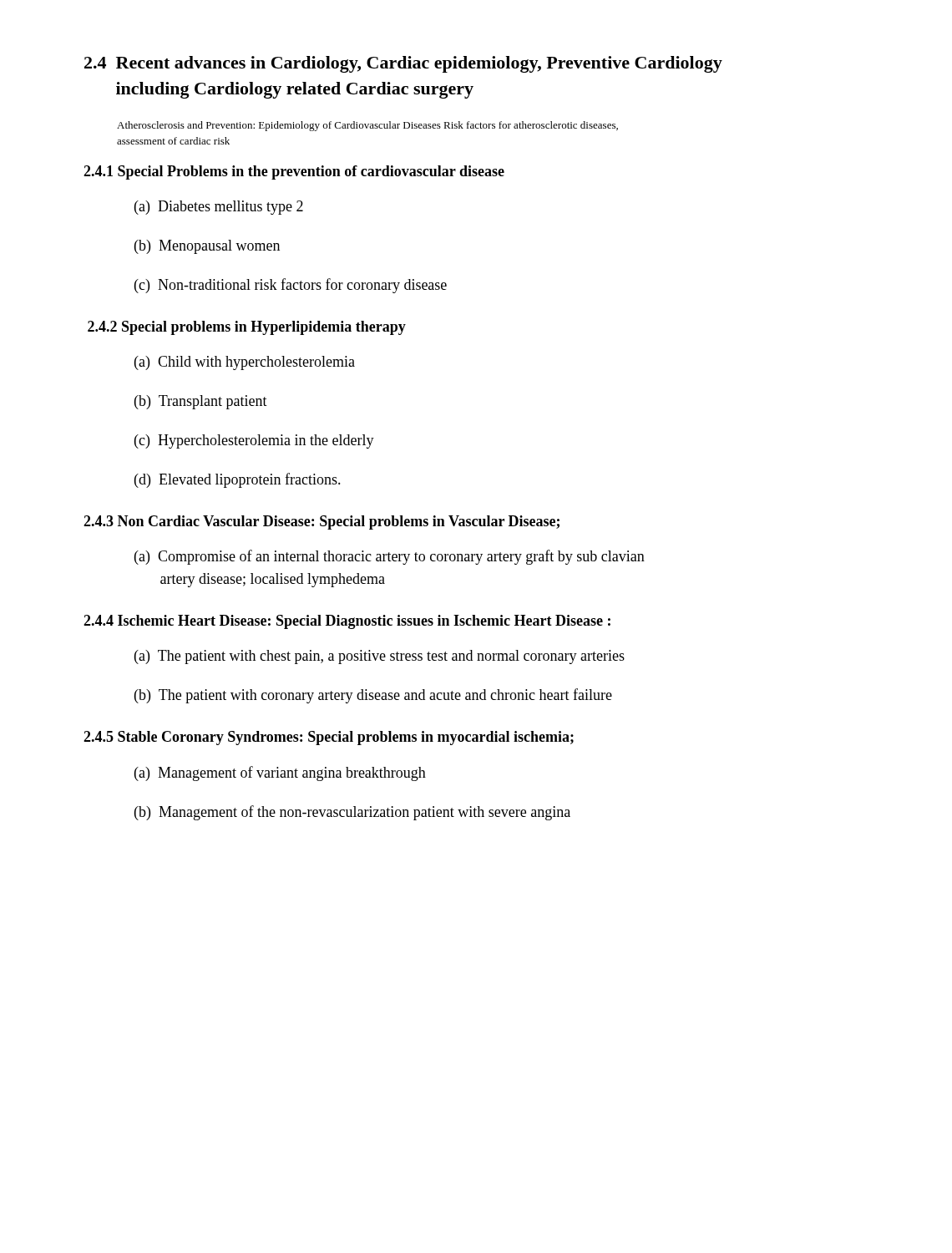Point to the passage starting "(b) The patient with coronary"
Screen dimensions: 1253x952
pos(373,695)
